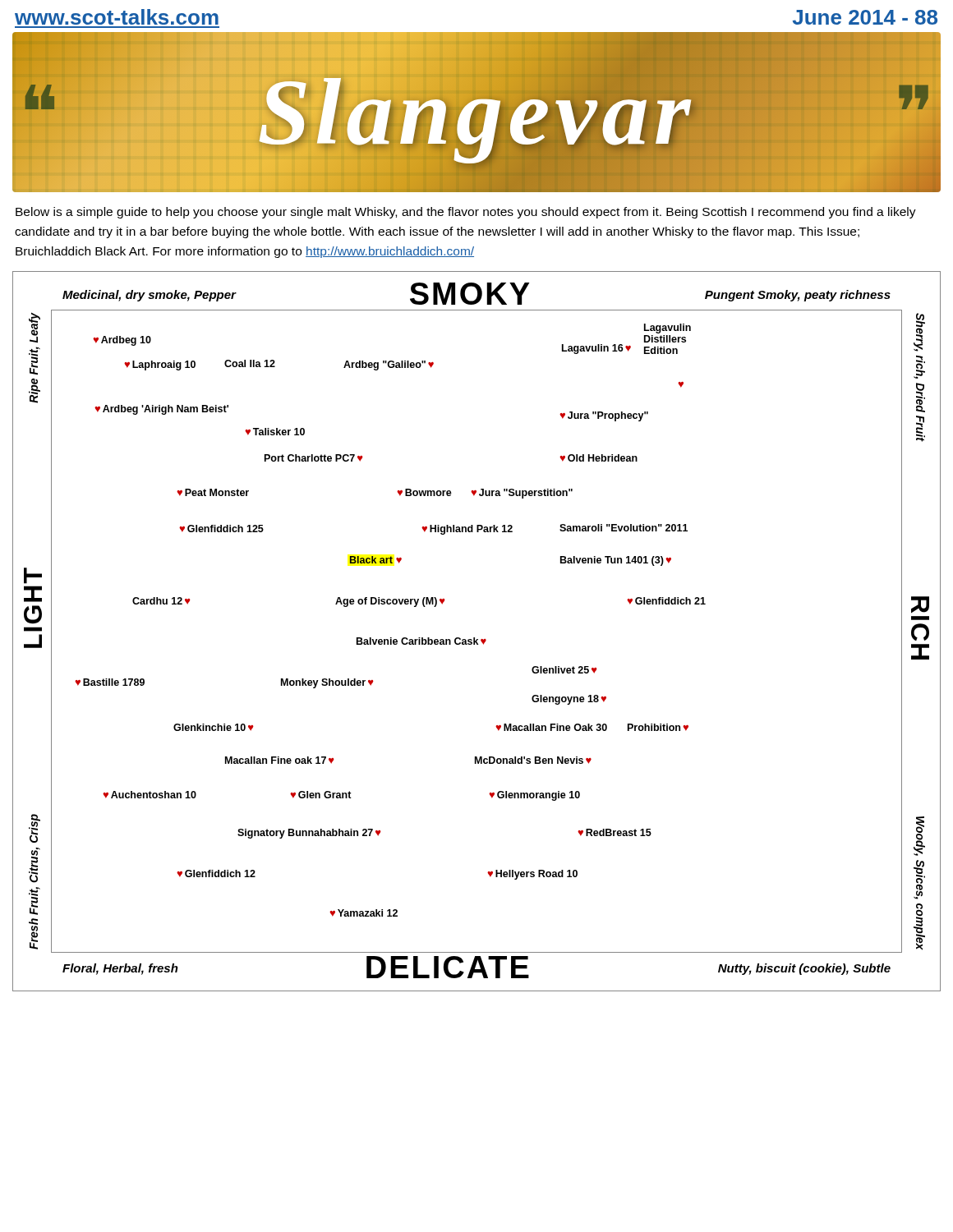Click the passage that begins "Below is a"
The image size is (953, 1232).
(465, 231)
